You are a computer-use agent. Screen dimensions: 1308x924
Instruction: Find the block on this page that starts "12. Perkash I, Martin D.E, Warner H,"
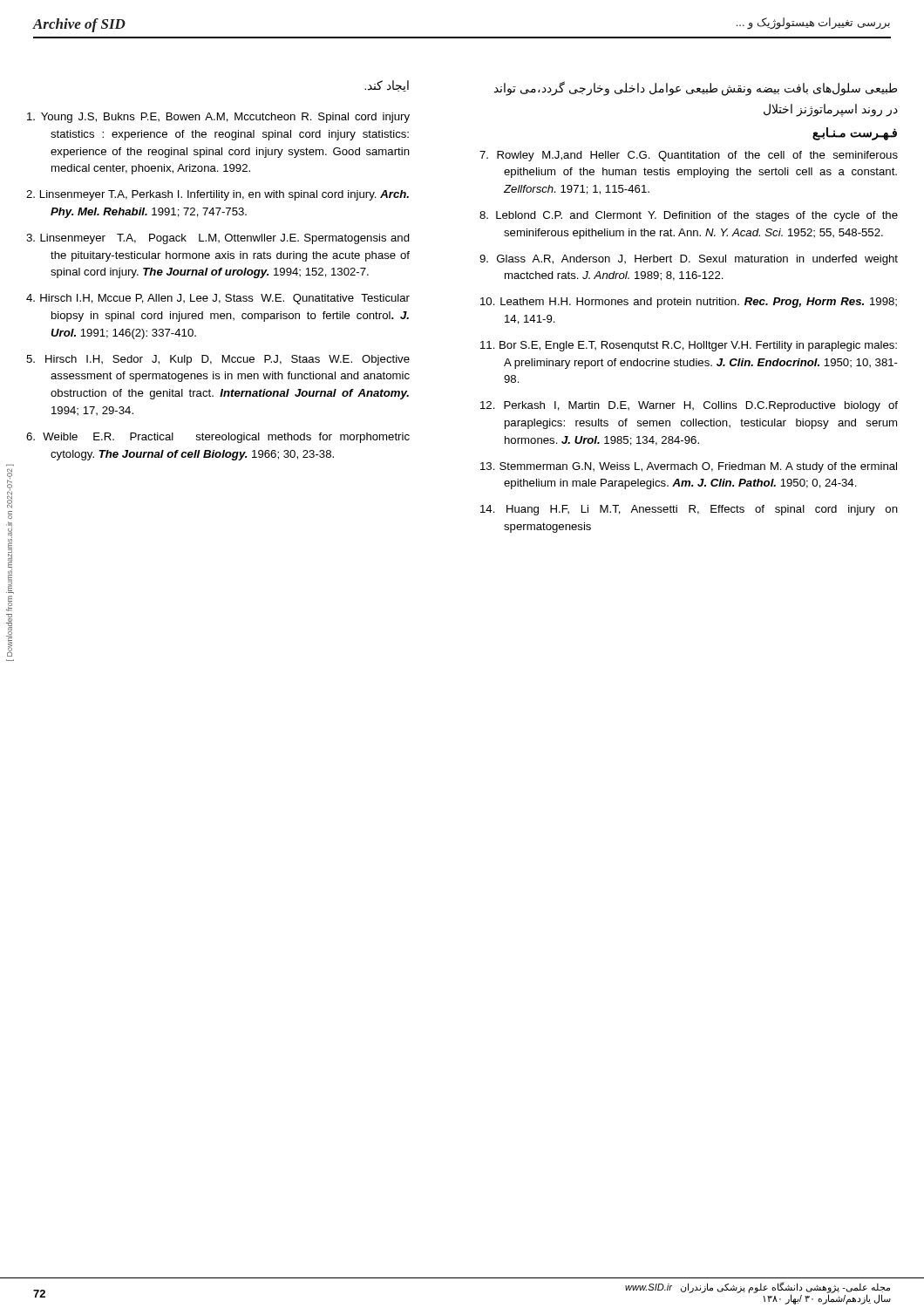[x=689, y=422]
